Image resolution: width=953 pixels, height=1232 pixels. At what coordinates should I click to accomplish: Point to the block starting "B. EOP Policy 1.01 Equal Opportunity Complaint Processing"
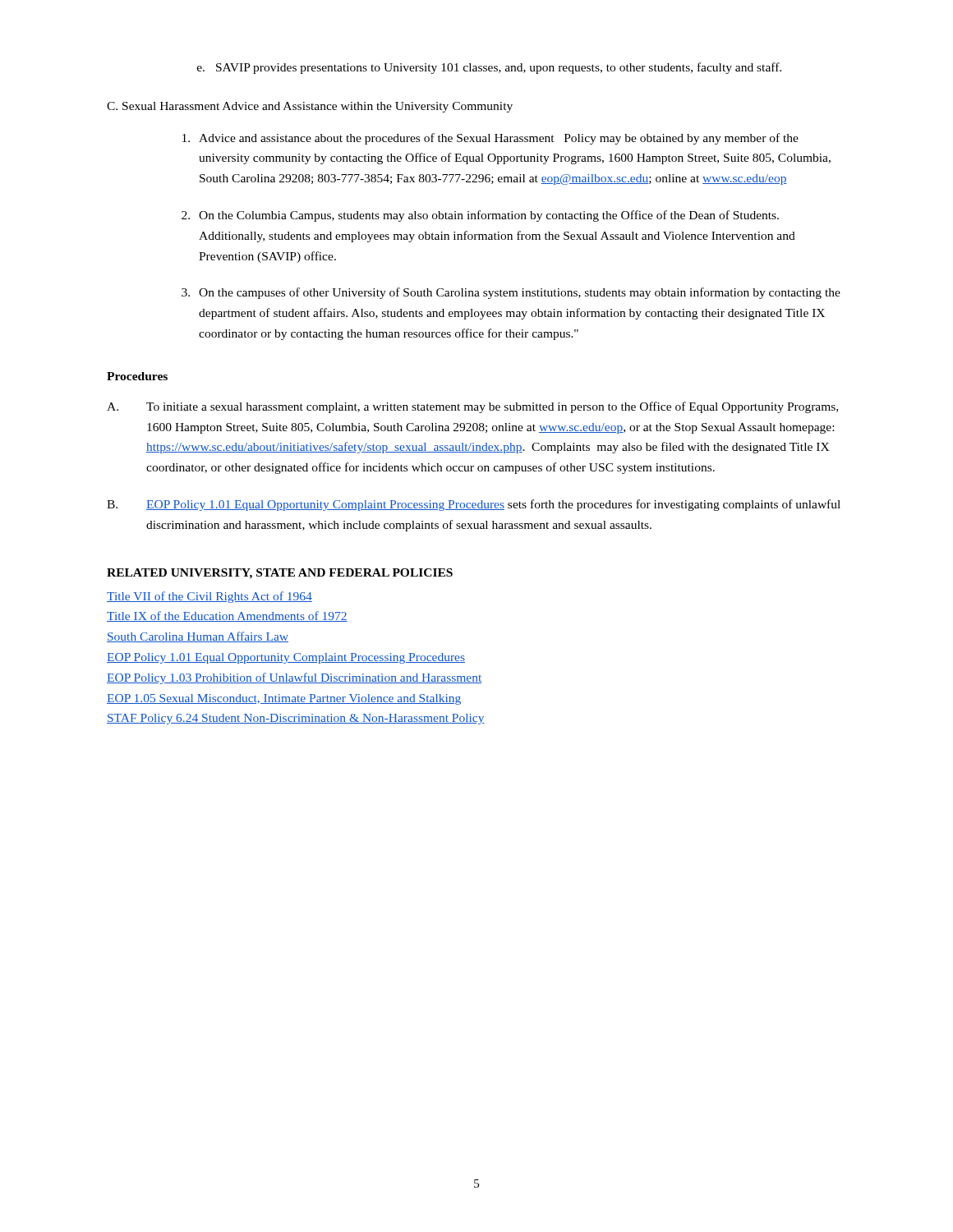[476, 515]
